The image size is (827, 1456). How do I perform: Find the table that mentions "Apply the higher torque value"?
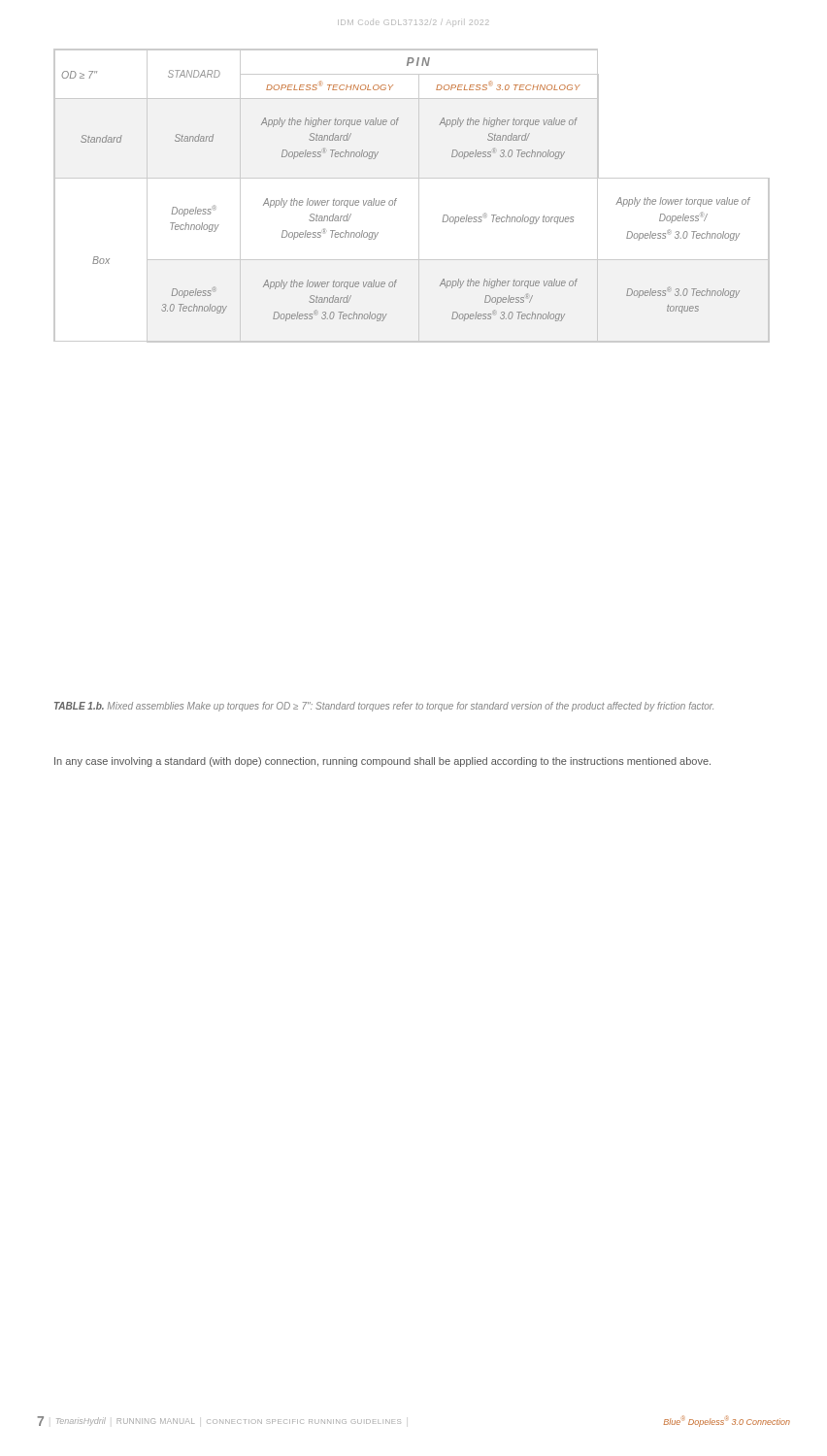coord(414,195)
